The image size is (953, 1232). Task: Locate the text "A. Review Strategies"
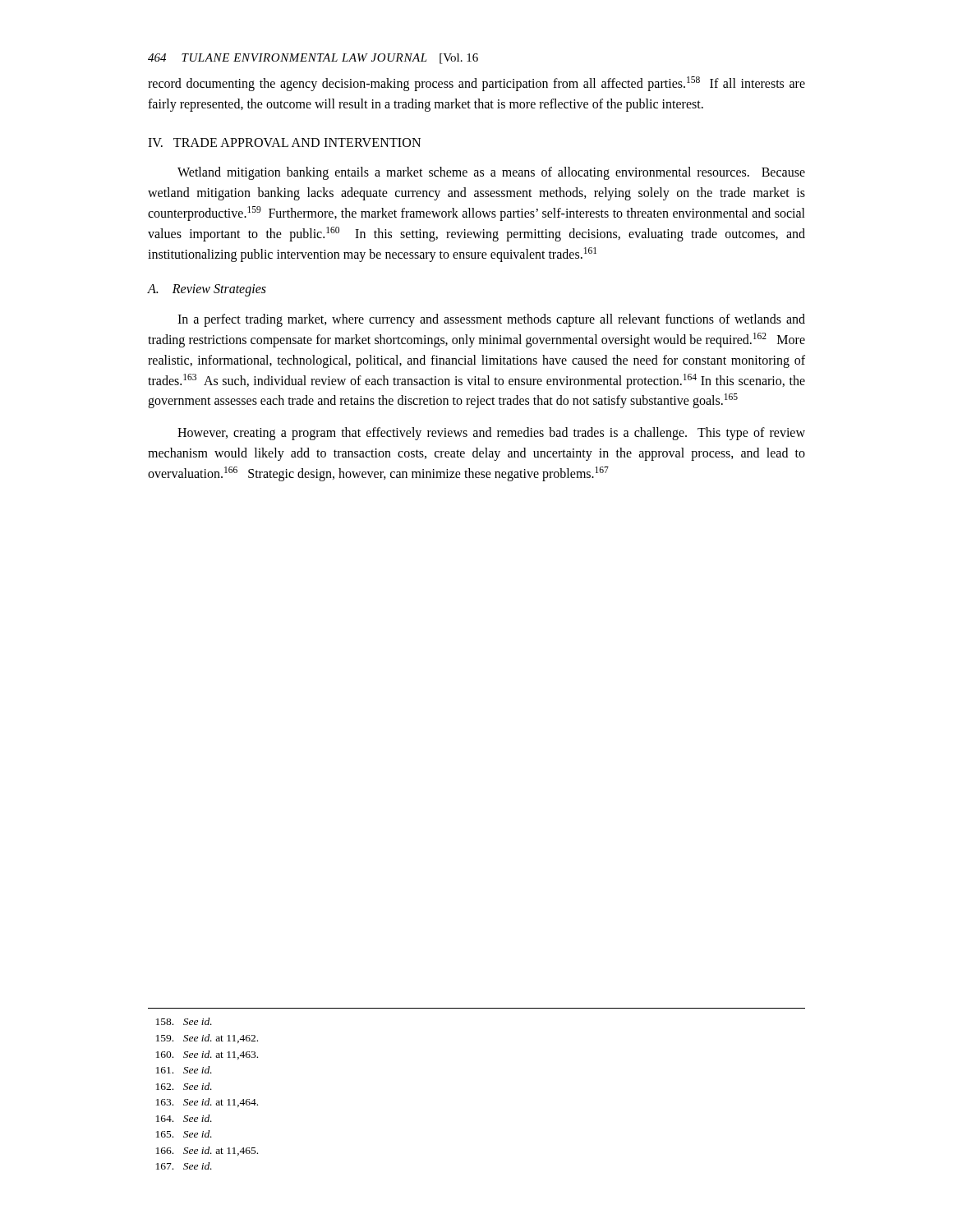(x=207, y=290)
